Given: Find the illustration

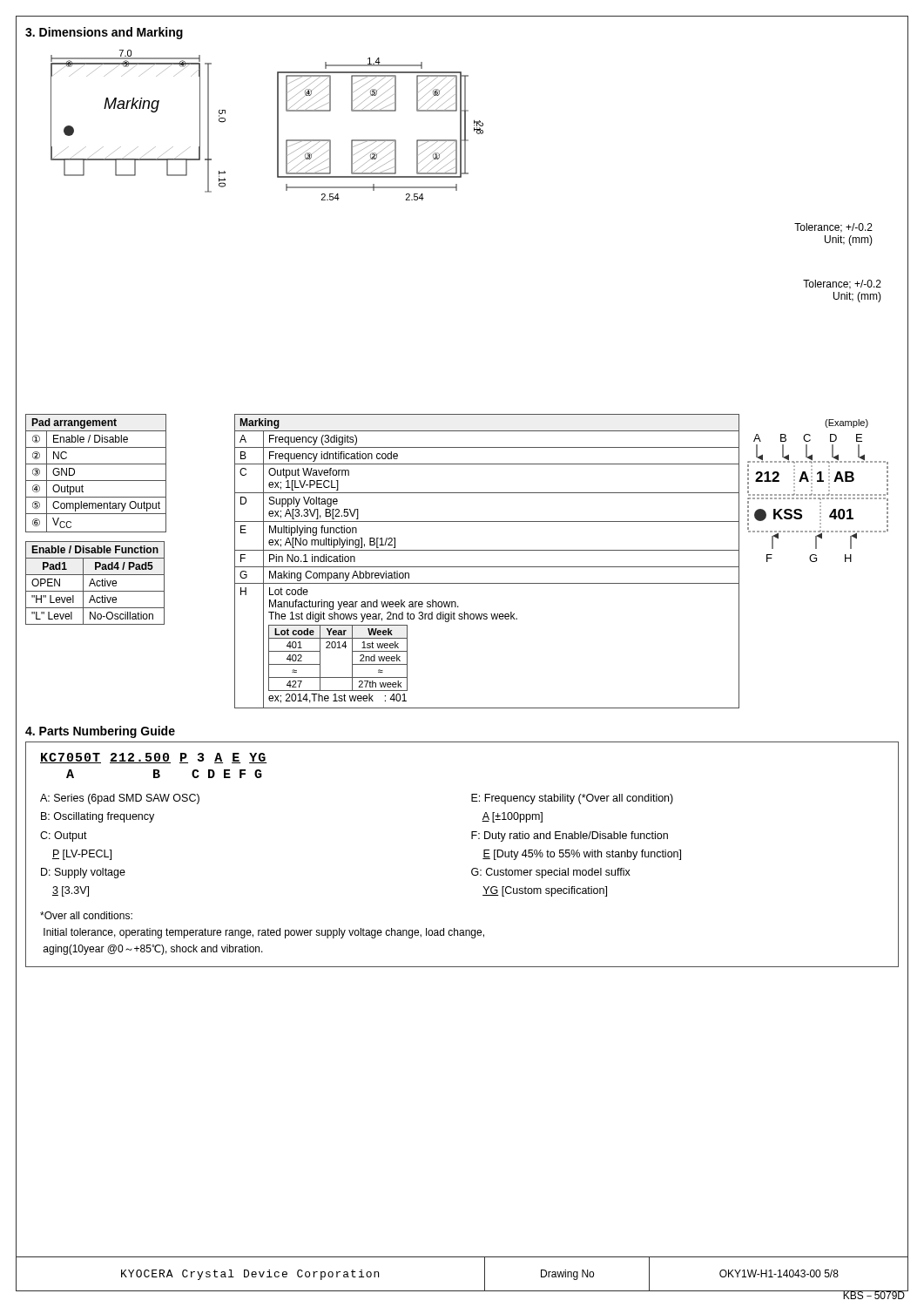Looking at the screenshot, I should (823, 511).
